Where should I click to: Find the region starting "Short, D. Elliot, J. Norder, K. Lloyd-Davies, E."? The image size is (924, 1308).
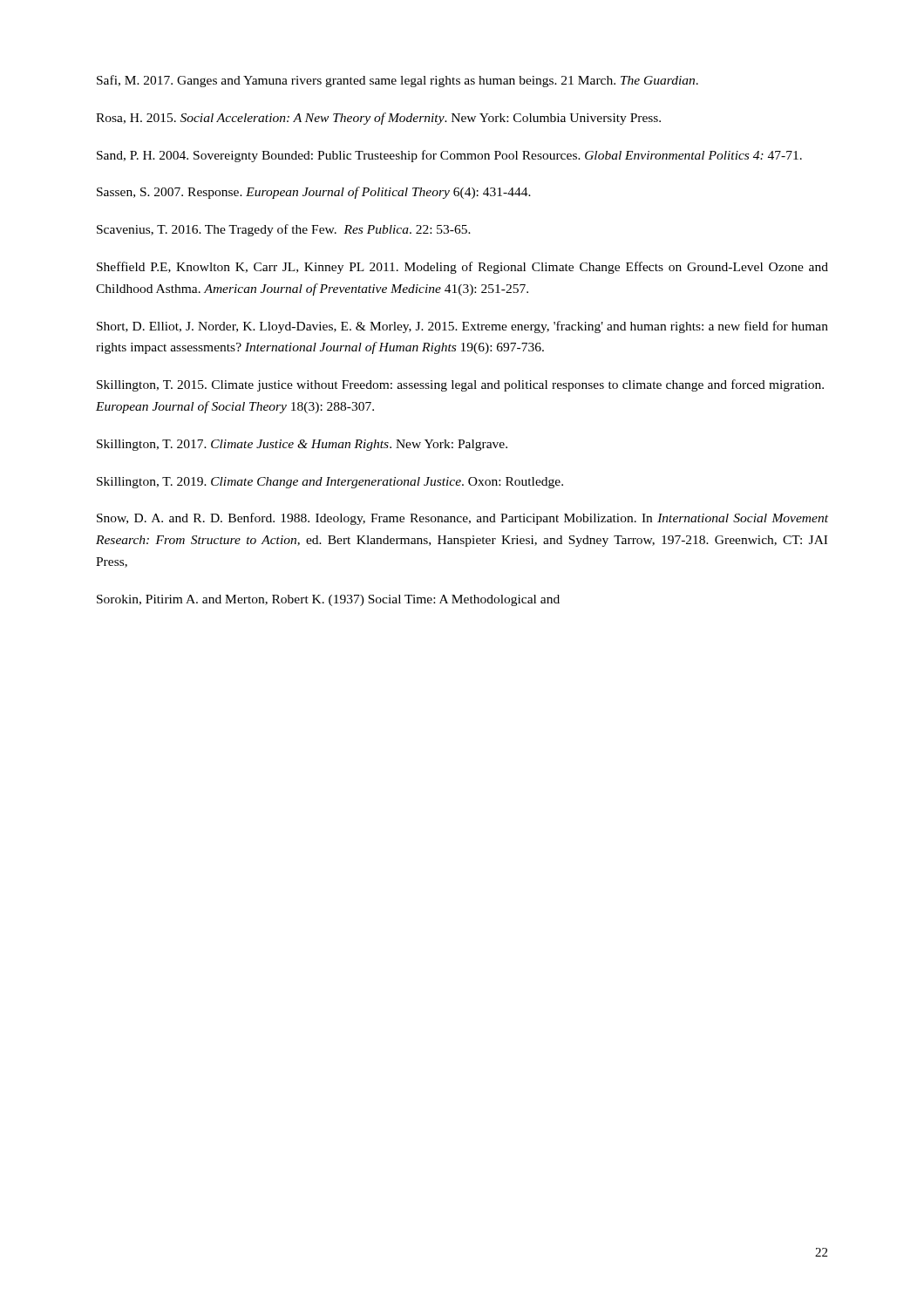click(462, 336)
